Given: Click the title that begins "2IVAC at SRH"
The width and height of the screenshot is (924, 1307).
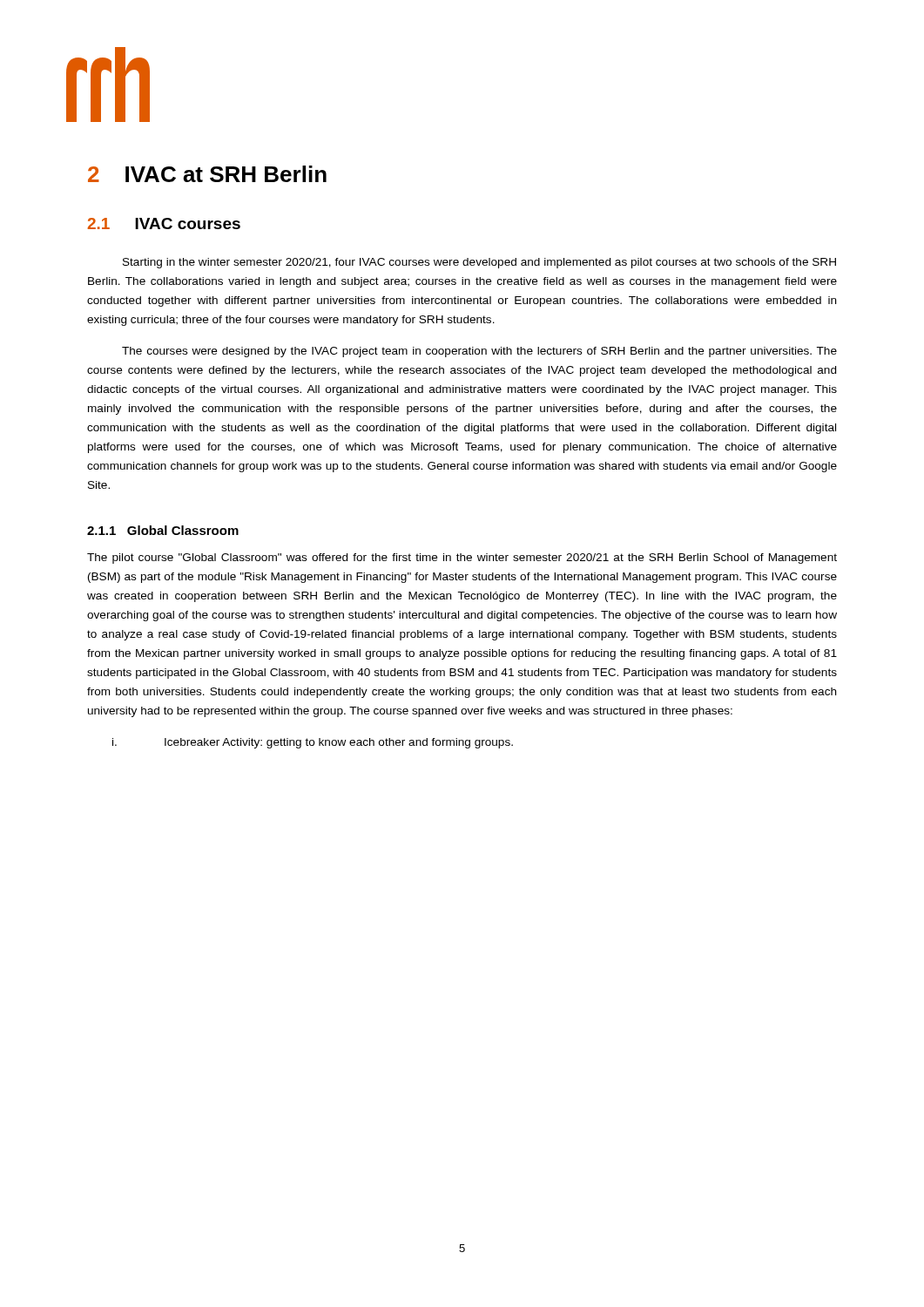Looking at the screenshot, I should tap(233, 174).
